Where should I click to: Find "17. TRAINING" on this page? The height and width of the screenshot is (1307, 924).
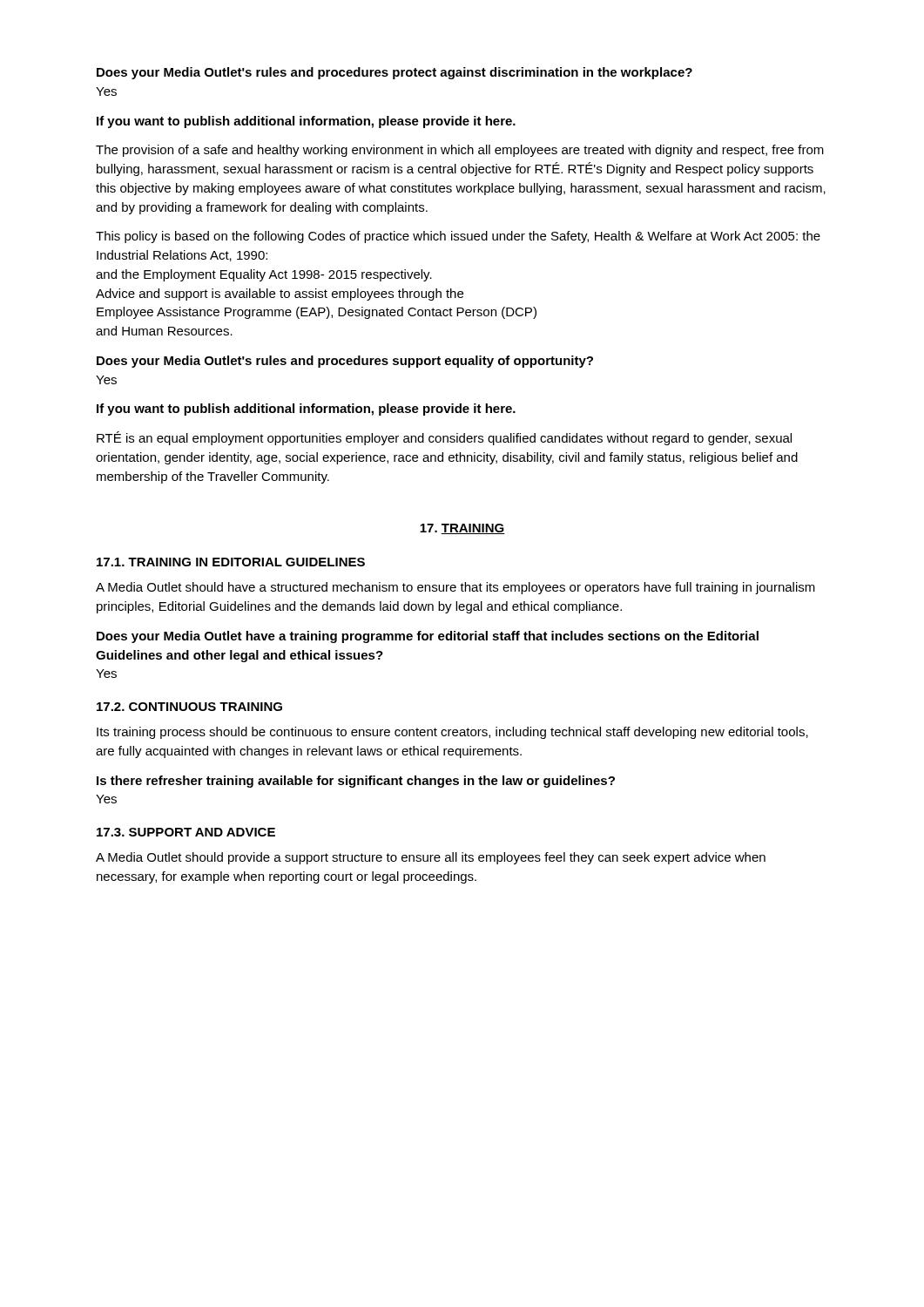pos(462,528)
